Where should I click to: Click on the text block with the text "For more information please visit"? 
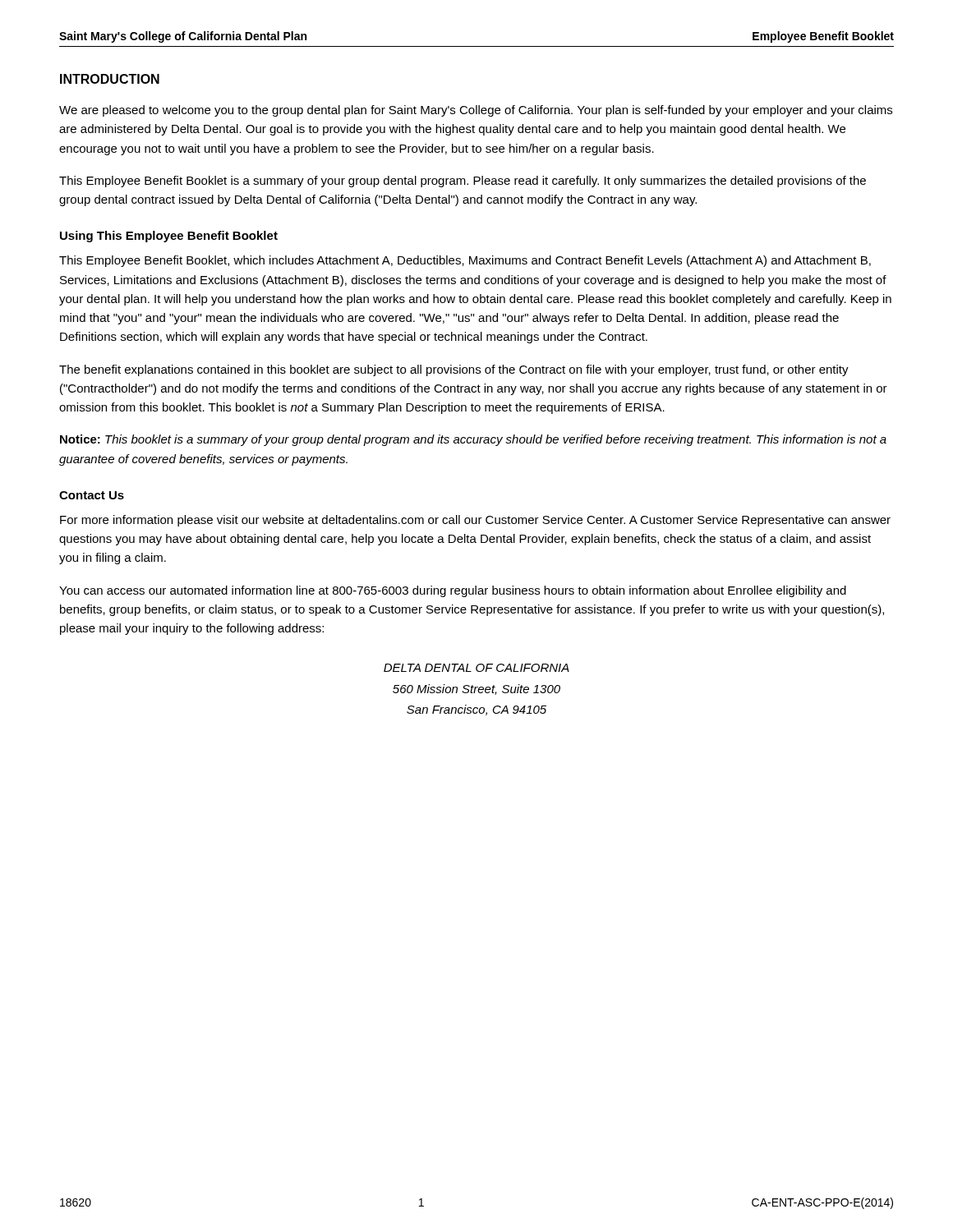click(x=475, y=538)
